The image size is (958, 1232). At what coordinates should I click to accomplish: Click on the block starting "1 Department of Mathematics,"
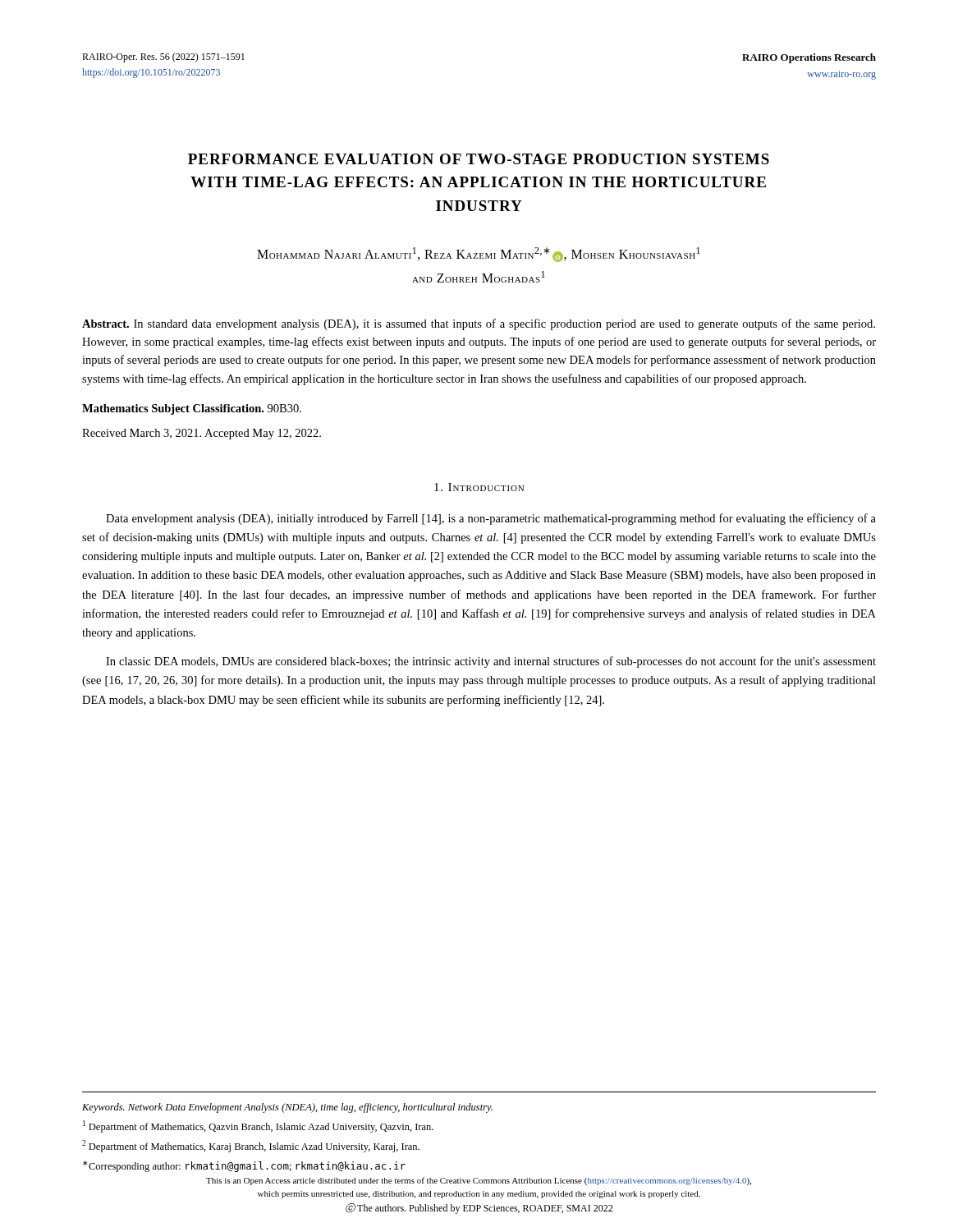pyautogui.click(x=258, y=1126)
